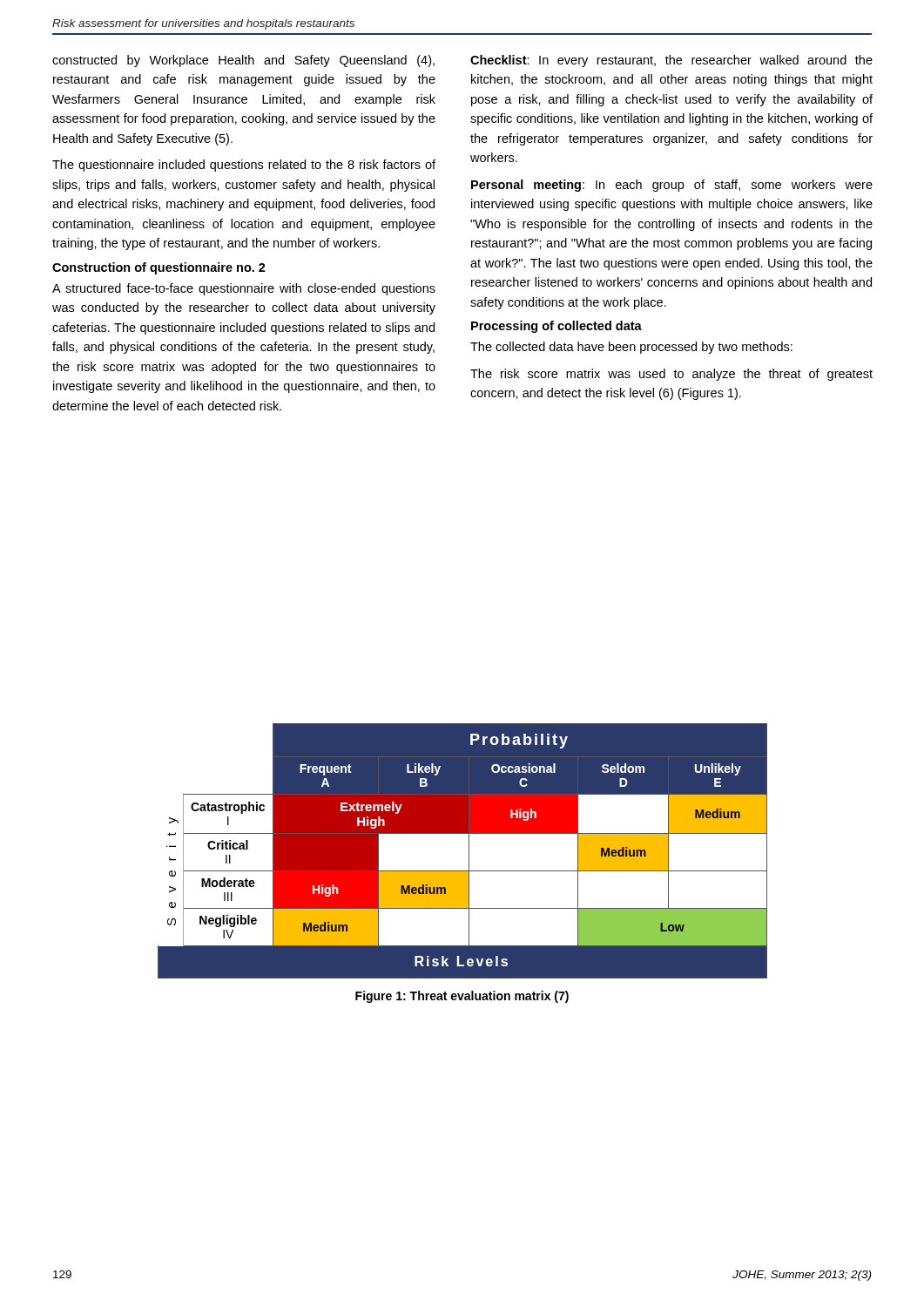Click on the text block with the text "Personal meeting: In each group of staff, some"
Screen dimensions: 1307x924
pyautogui.click(x=671, y=243)
